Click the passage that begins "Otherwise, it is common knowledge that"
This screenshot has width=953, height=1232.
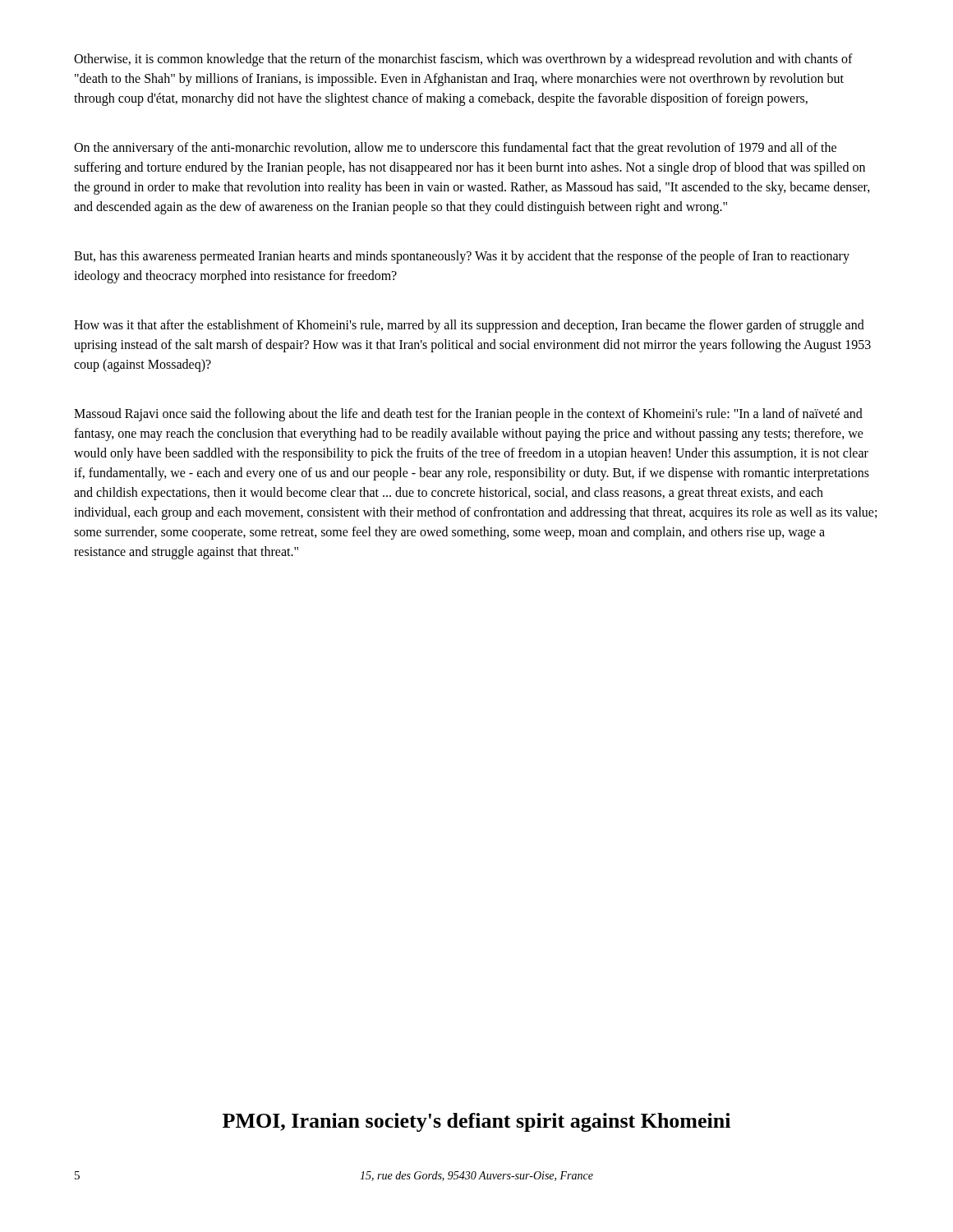click(x=463, y=78)
